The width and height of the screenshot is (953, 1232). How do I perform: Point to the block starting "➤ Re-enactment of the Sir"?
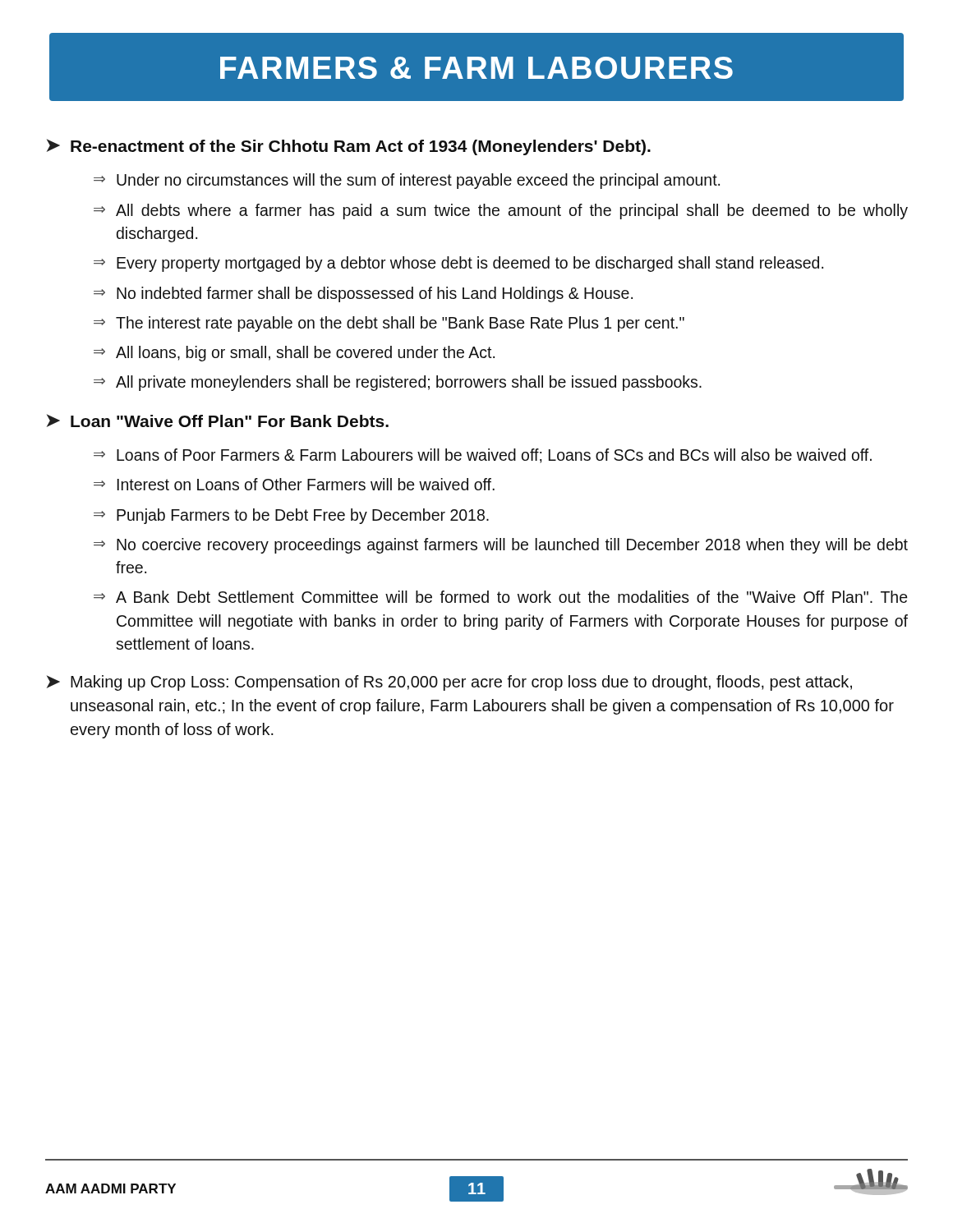pos(348,146)
